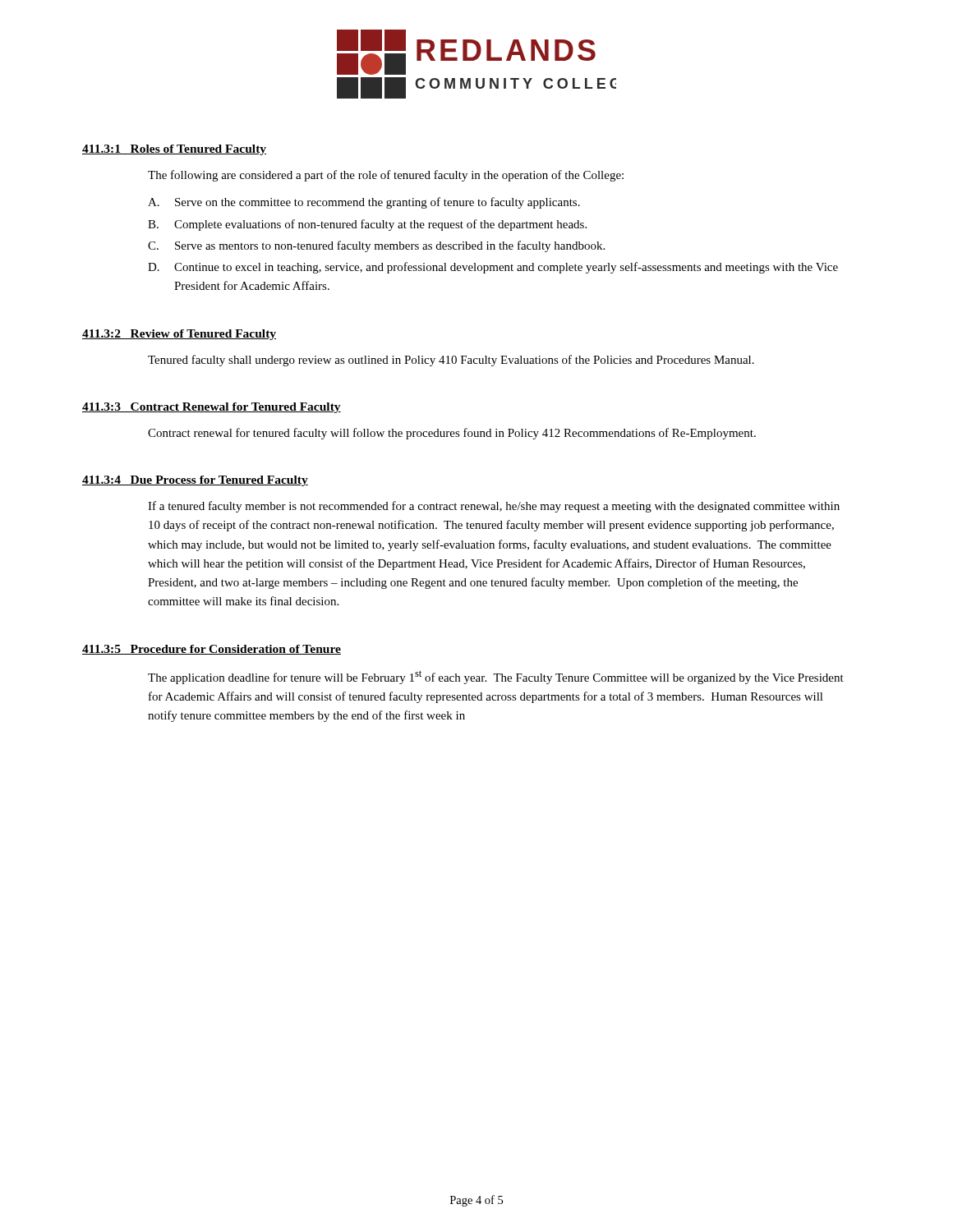Navigate to the element starting "411.3:1 Roles of Tenured Faculty"
Screen dimensions: 1232x953
174,148
